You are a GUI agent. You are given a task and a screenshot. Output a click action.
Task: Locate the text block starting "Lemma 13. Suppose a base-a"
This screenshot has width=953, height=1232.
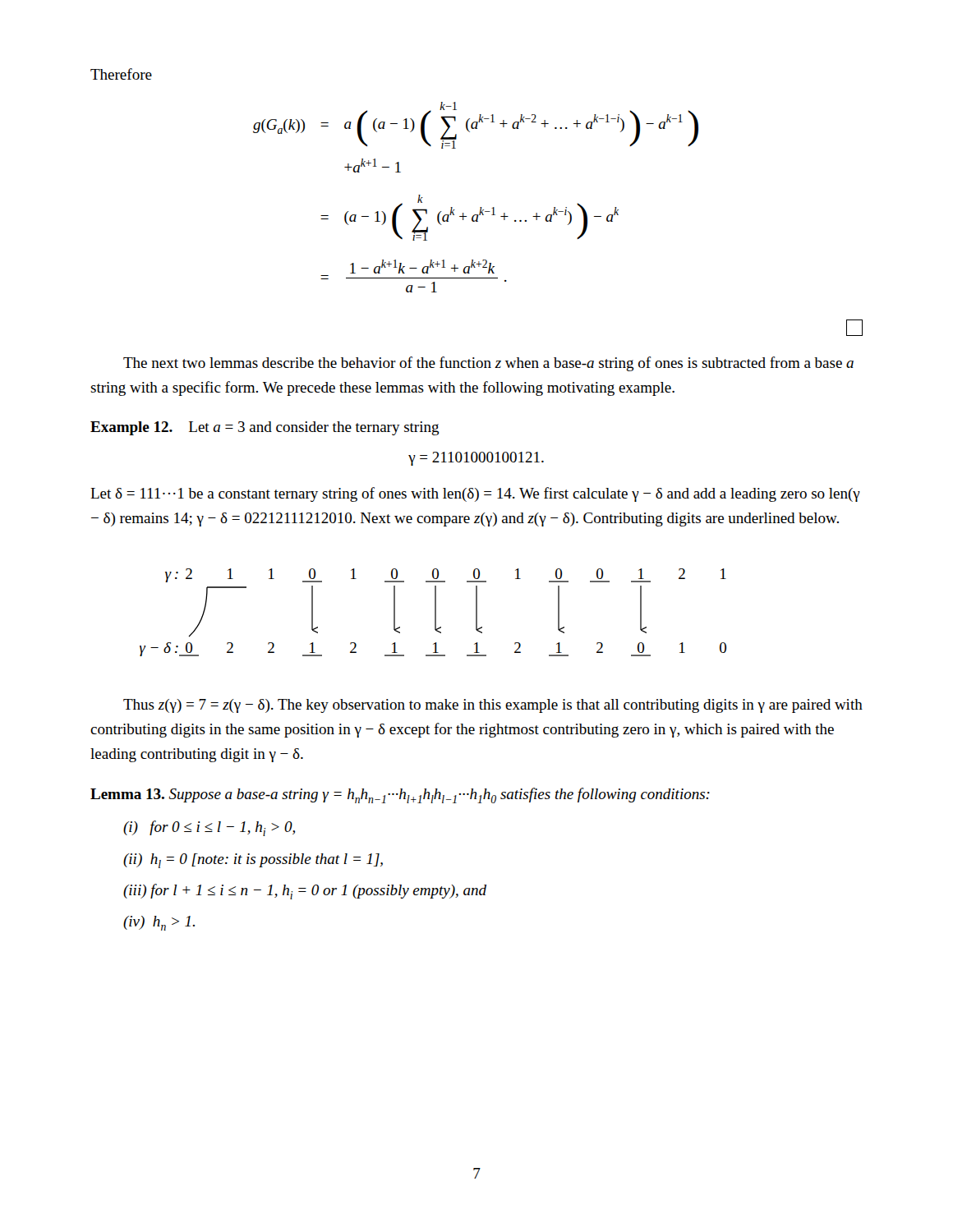pyautogui.click(x=400, y=795)
